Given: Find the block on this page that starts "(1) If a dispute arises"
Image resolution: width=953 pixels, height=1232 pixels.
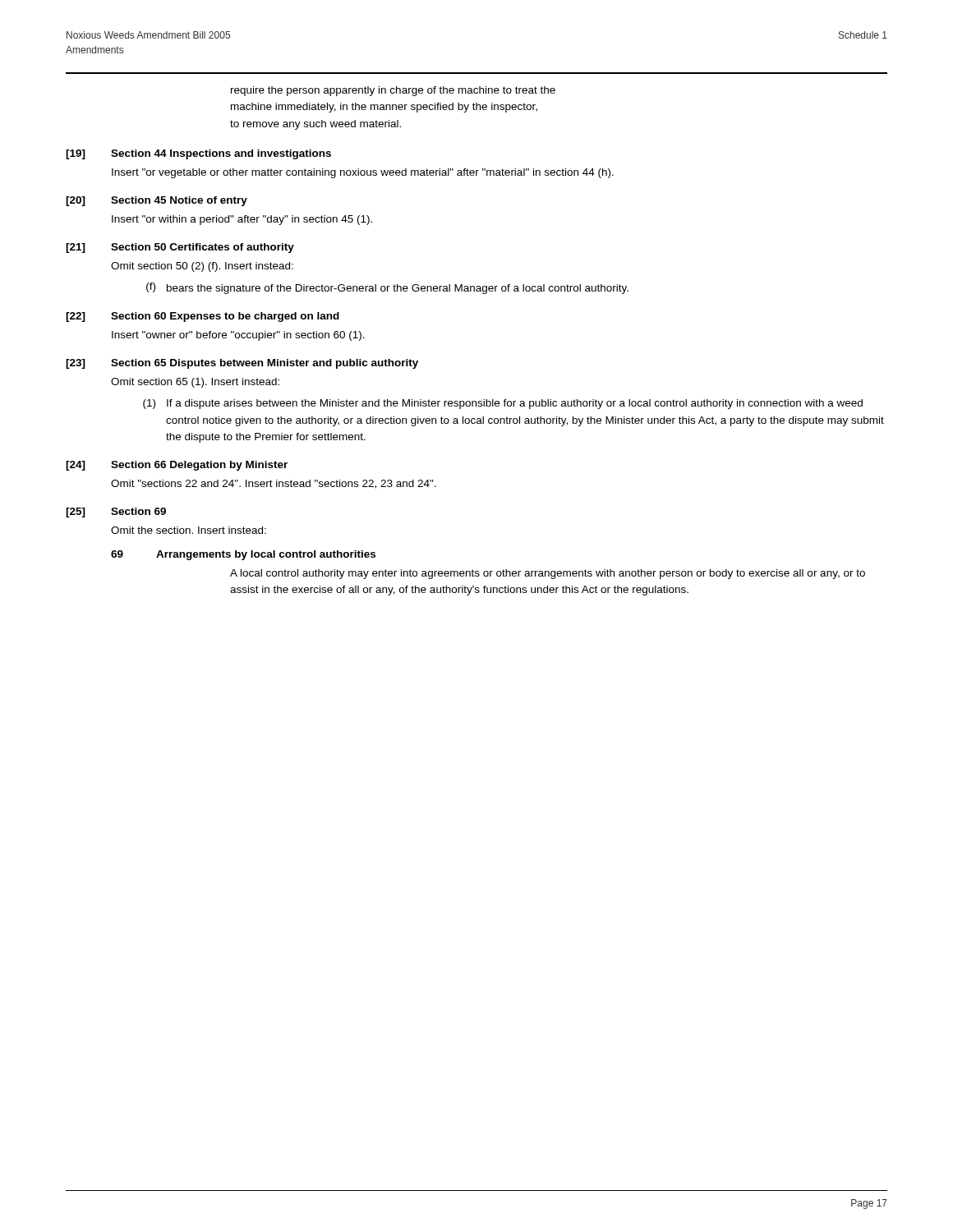Looking at the screenshot, I should point(499,420).
